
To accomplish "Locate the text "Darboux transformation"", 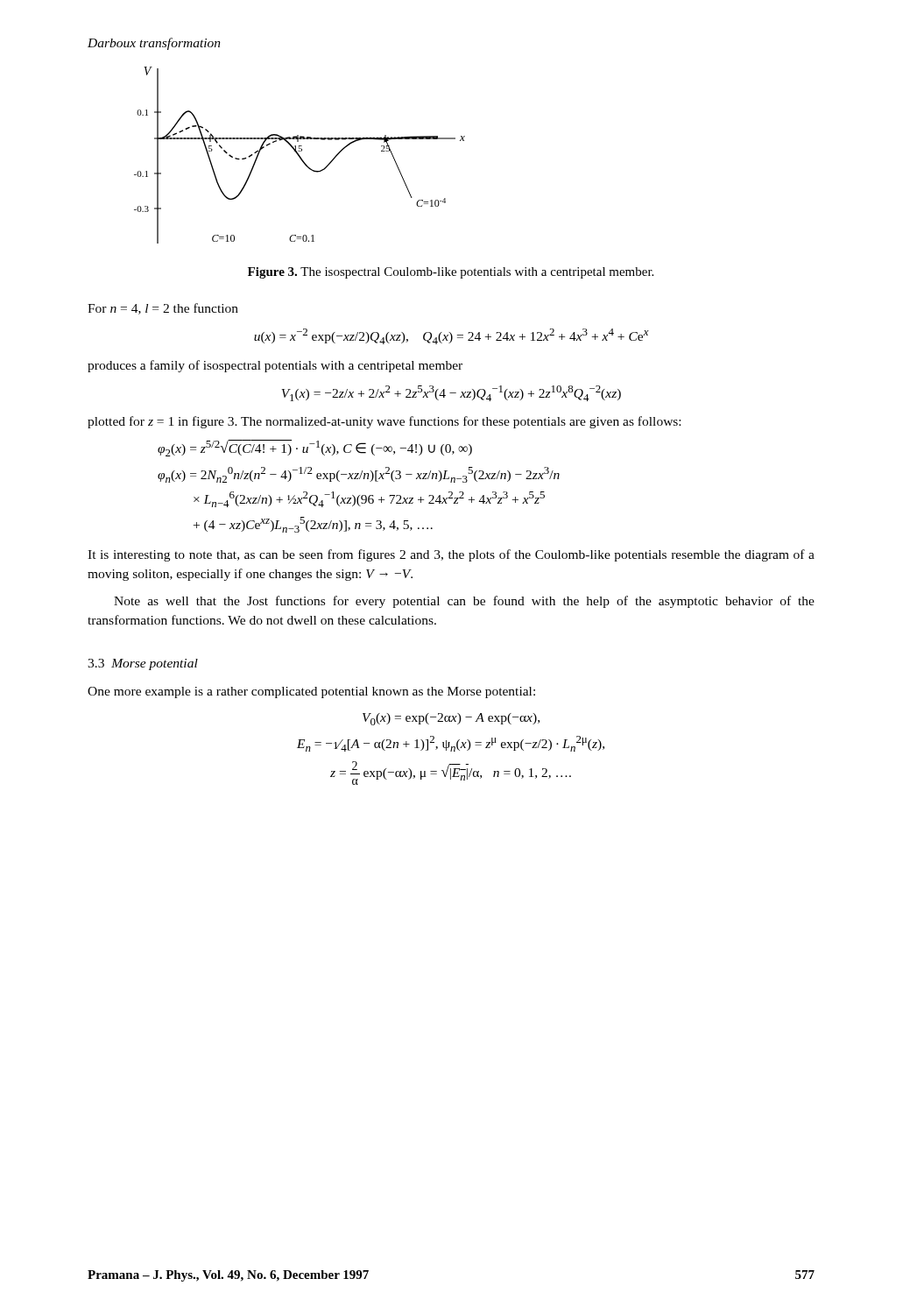I will coord(154,43).
